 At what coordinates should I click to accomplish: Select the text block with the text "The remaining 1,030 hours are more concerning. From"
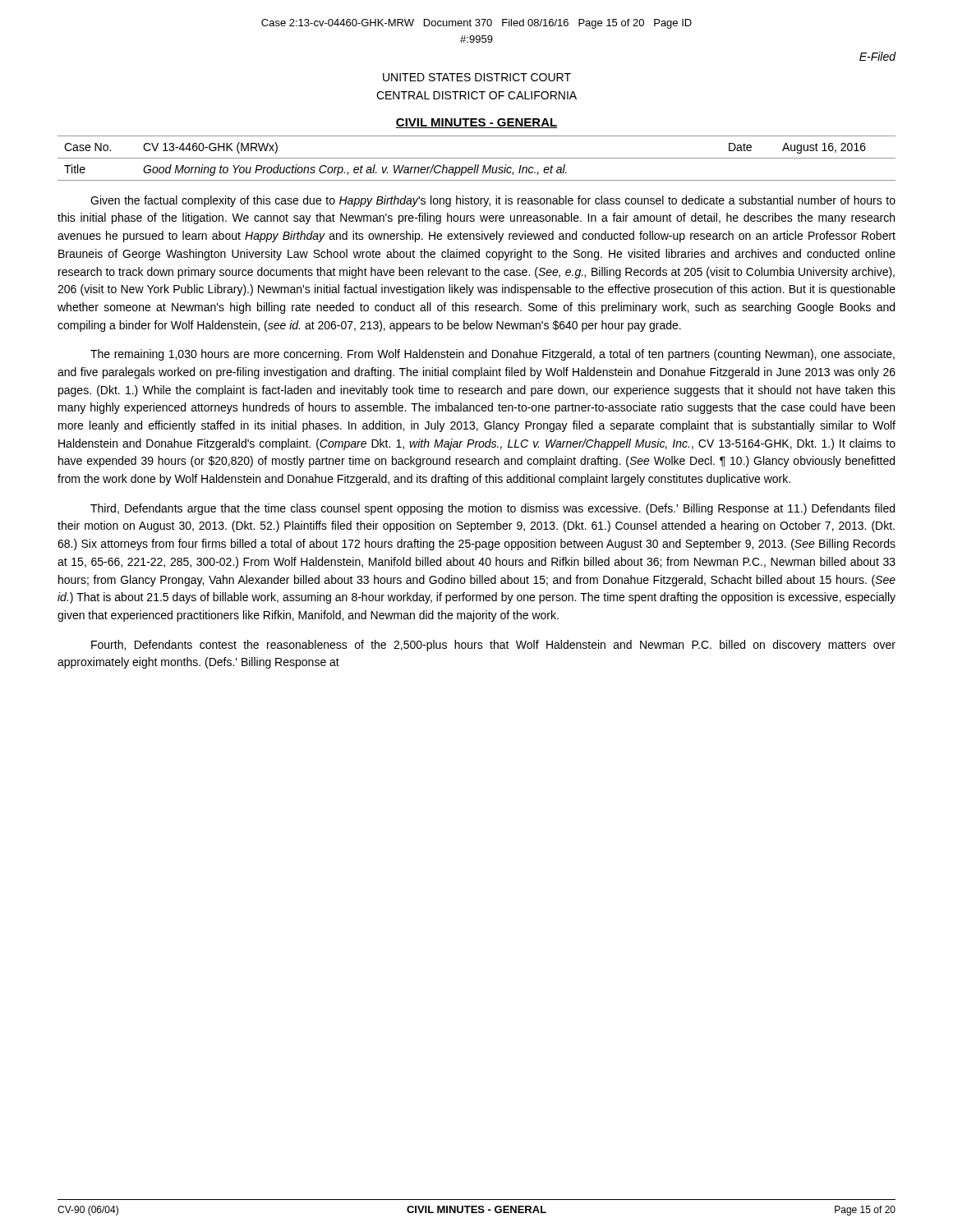(476, 417)
